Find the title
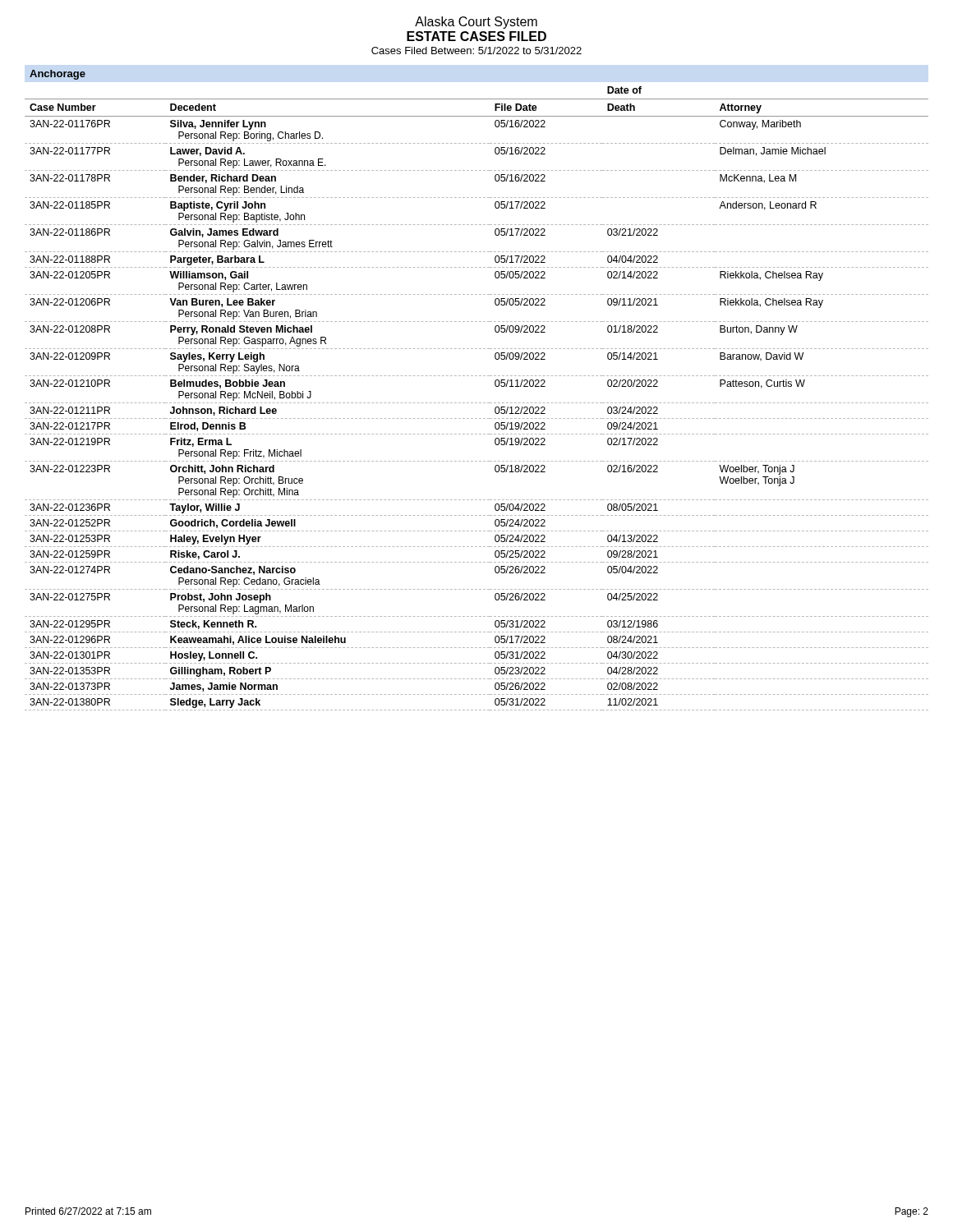This screenshot has height=1232, width=953. (x=476, y=36)
